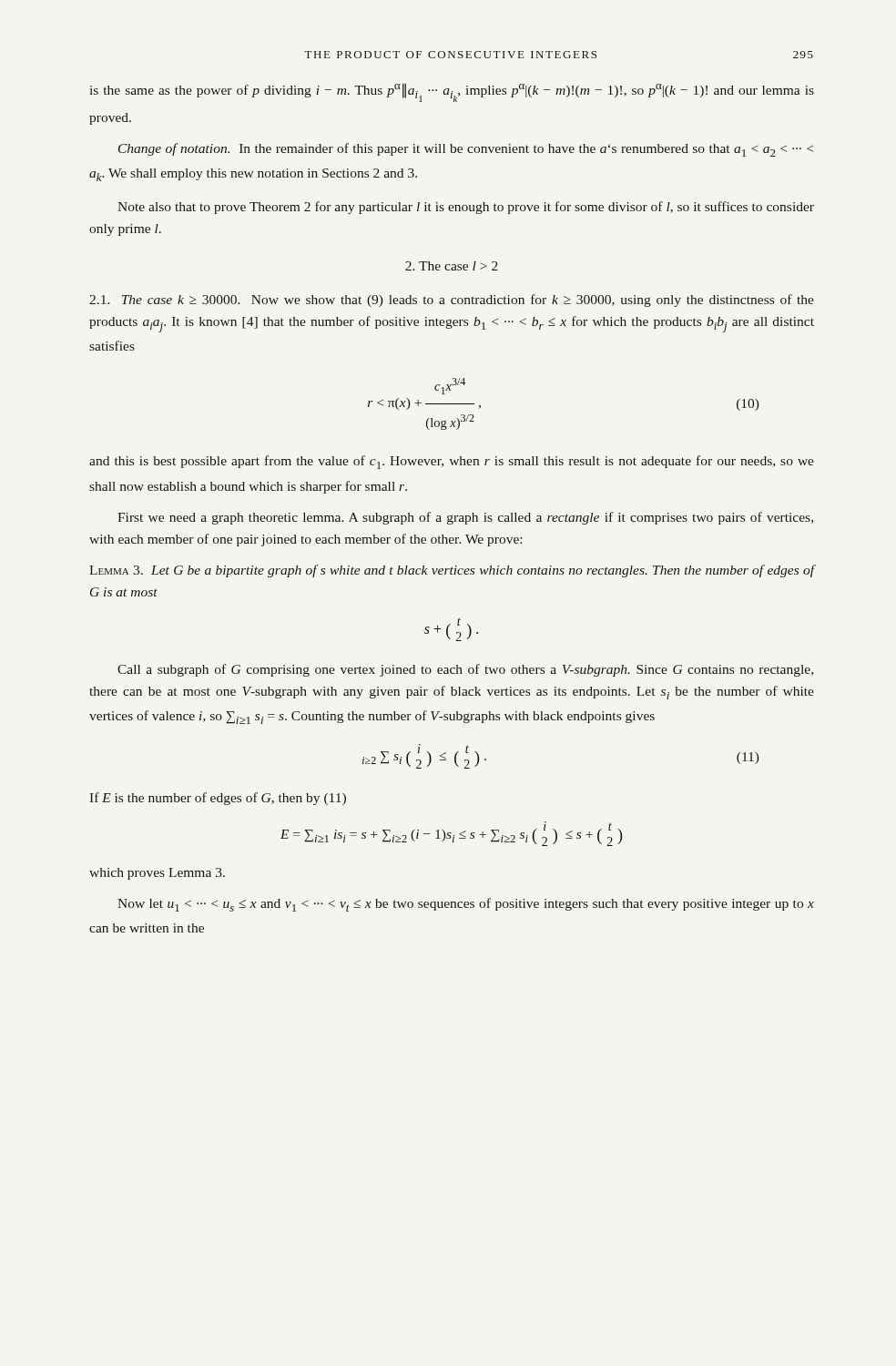Find the formula that says "r < π(x) + c1x3/4"
This screenshot has width=896, height=1366.
click(x=450, y=386)
